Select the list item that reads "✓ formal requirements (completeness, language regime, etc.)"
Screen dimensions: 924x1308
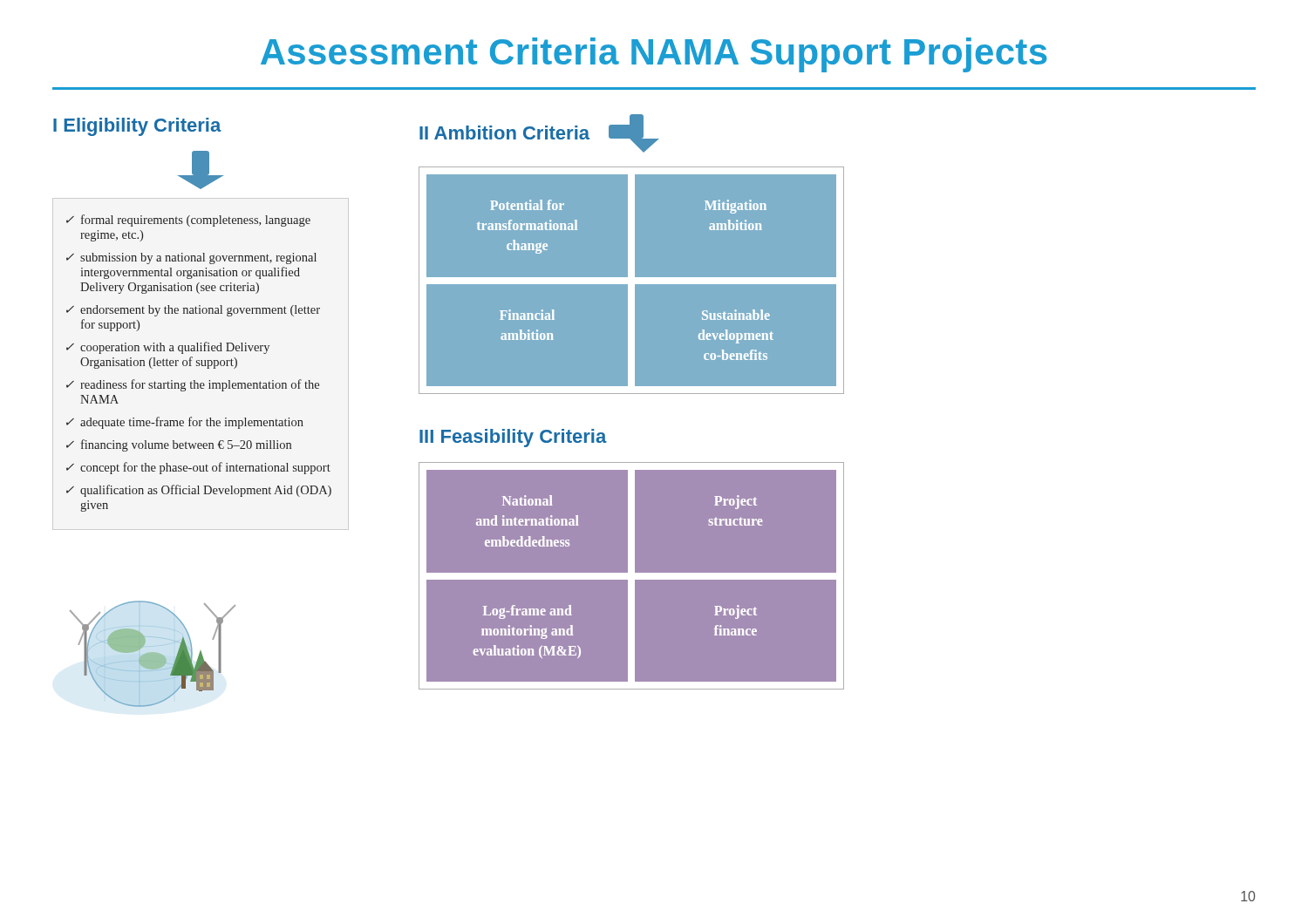[199, 228]
